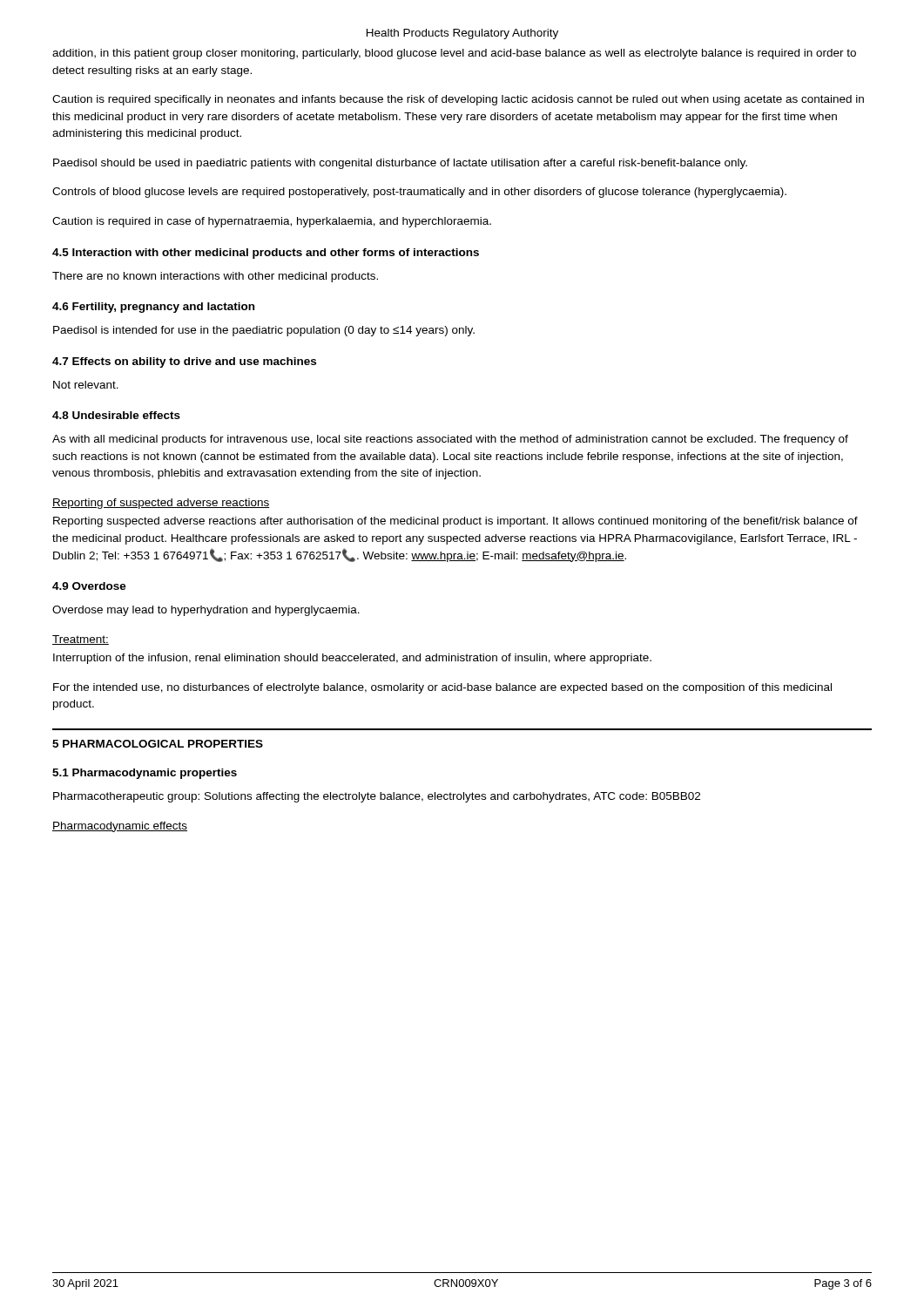Click the passage that begins "Reporting of suspected"
The height and width of the screenshot is (1307, 924).
pyautogui.click(x=161, y=504)
